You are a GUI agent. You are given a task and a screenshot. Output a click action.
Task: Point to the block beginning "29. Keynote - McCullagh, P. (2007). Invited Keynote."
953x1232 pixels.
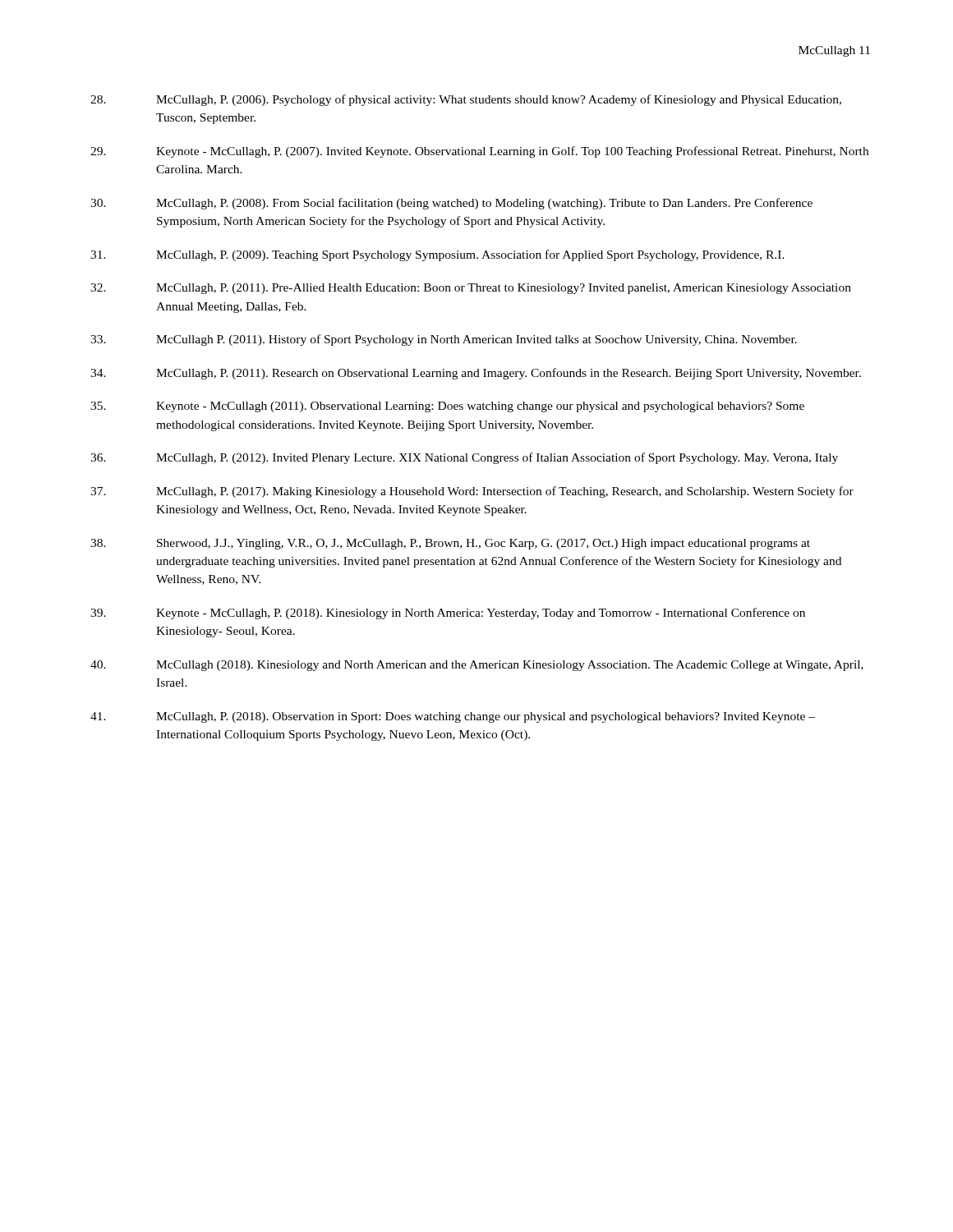tap(481, 160)
